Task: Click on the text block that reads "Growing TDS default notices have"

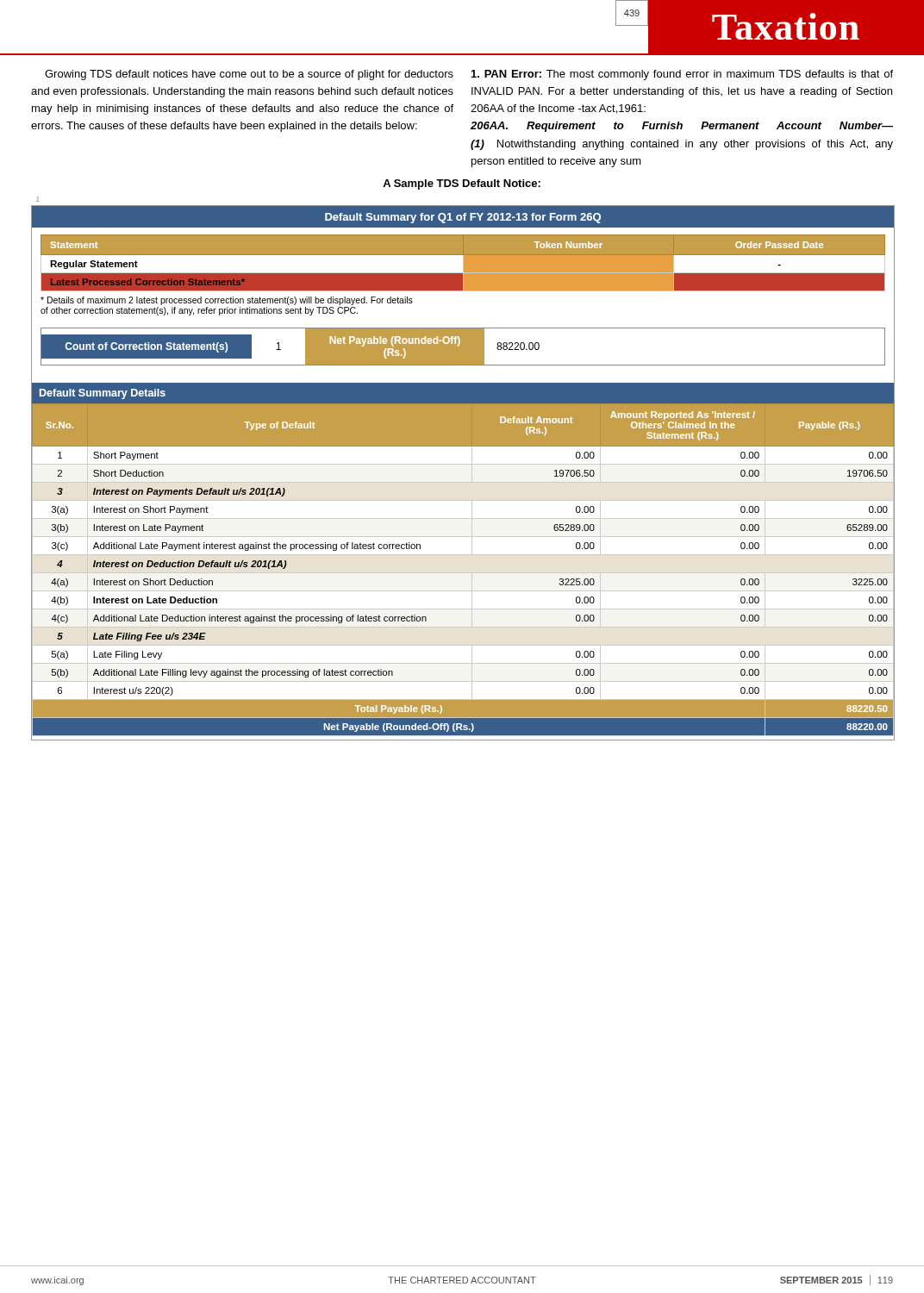Action: click(x=242, y=100)
